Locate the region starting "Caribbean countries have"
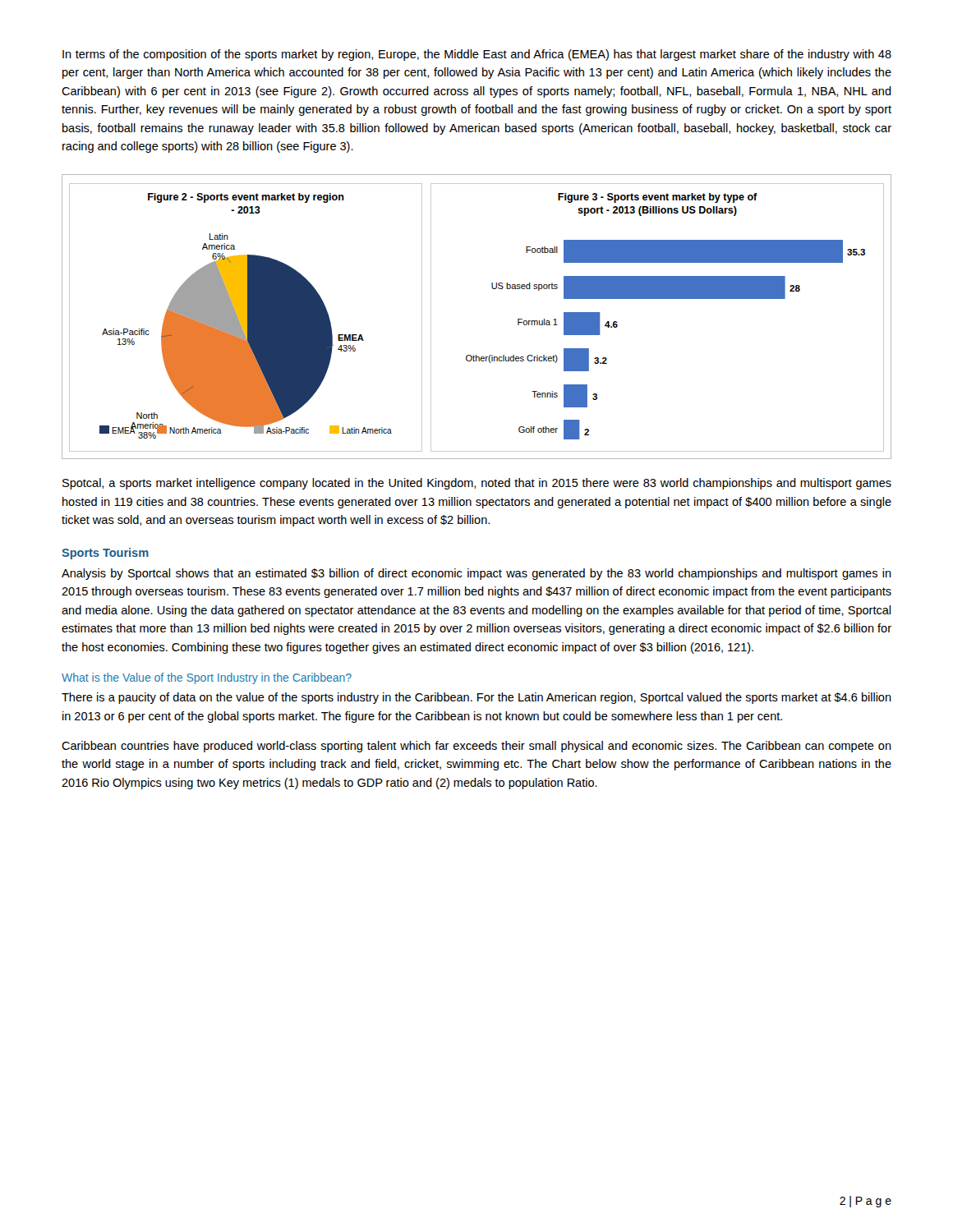This screenshot has height=1232, width=953. click(476, 764)
